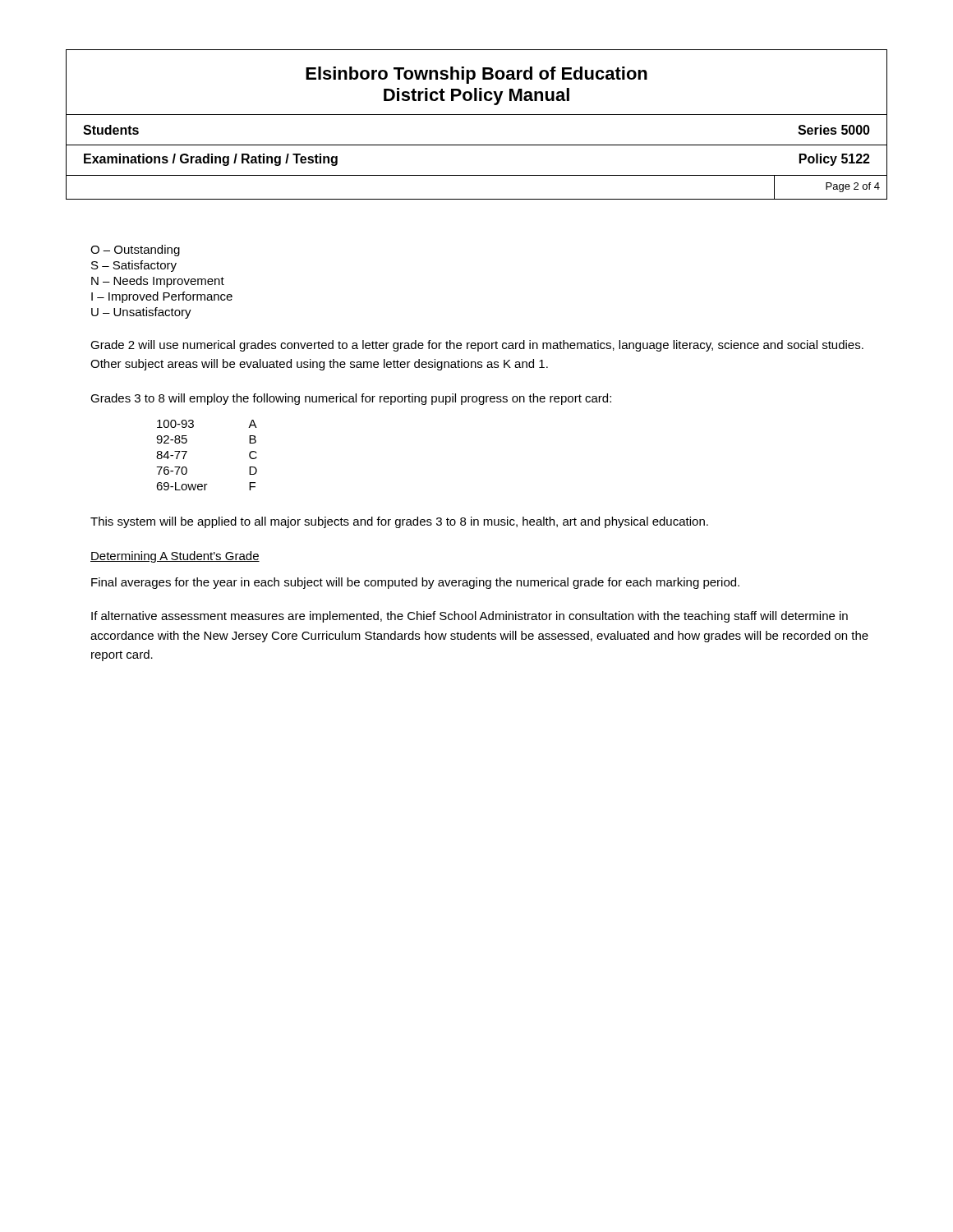This screenshot has height=1232, width=953.
Task: Point to the section header beginning "Determining A Student's"
Action: pos(175,556)
